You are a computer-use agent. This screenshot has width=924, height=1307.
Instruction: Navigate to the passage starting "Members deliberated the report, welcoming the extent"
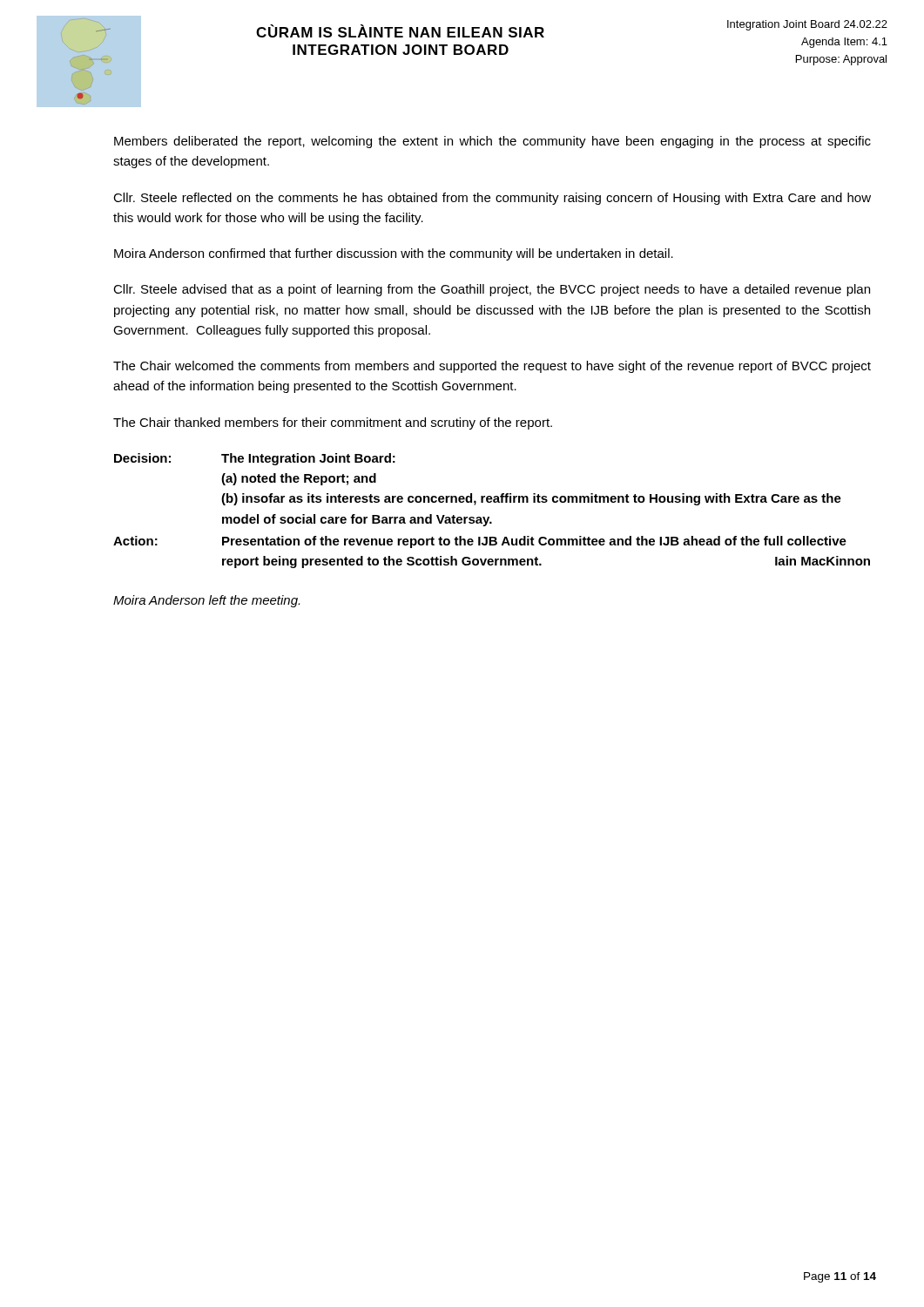point(492,151)
